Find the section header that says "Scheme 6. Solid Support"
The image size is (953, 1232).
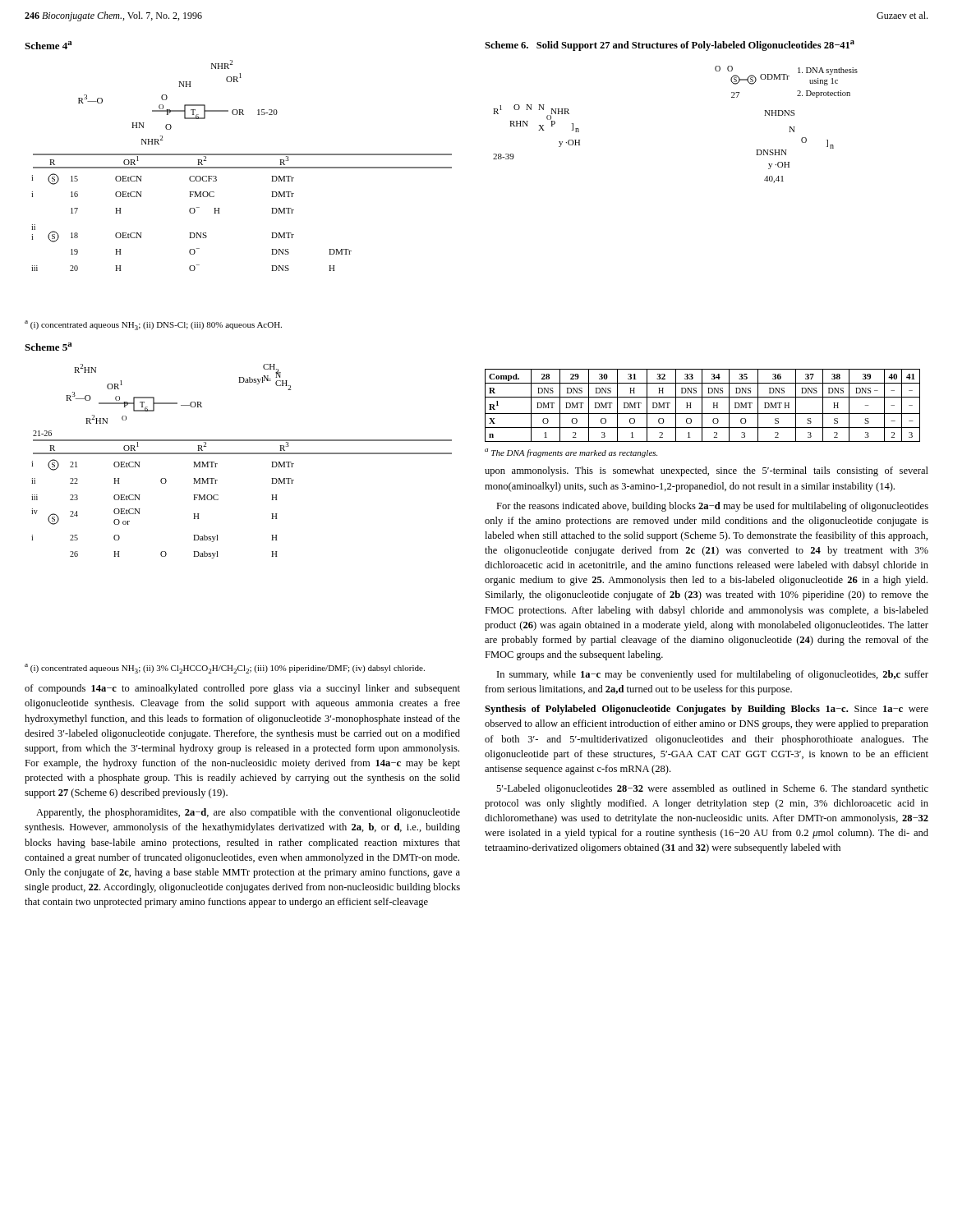click(x=670, y=44)
